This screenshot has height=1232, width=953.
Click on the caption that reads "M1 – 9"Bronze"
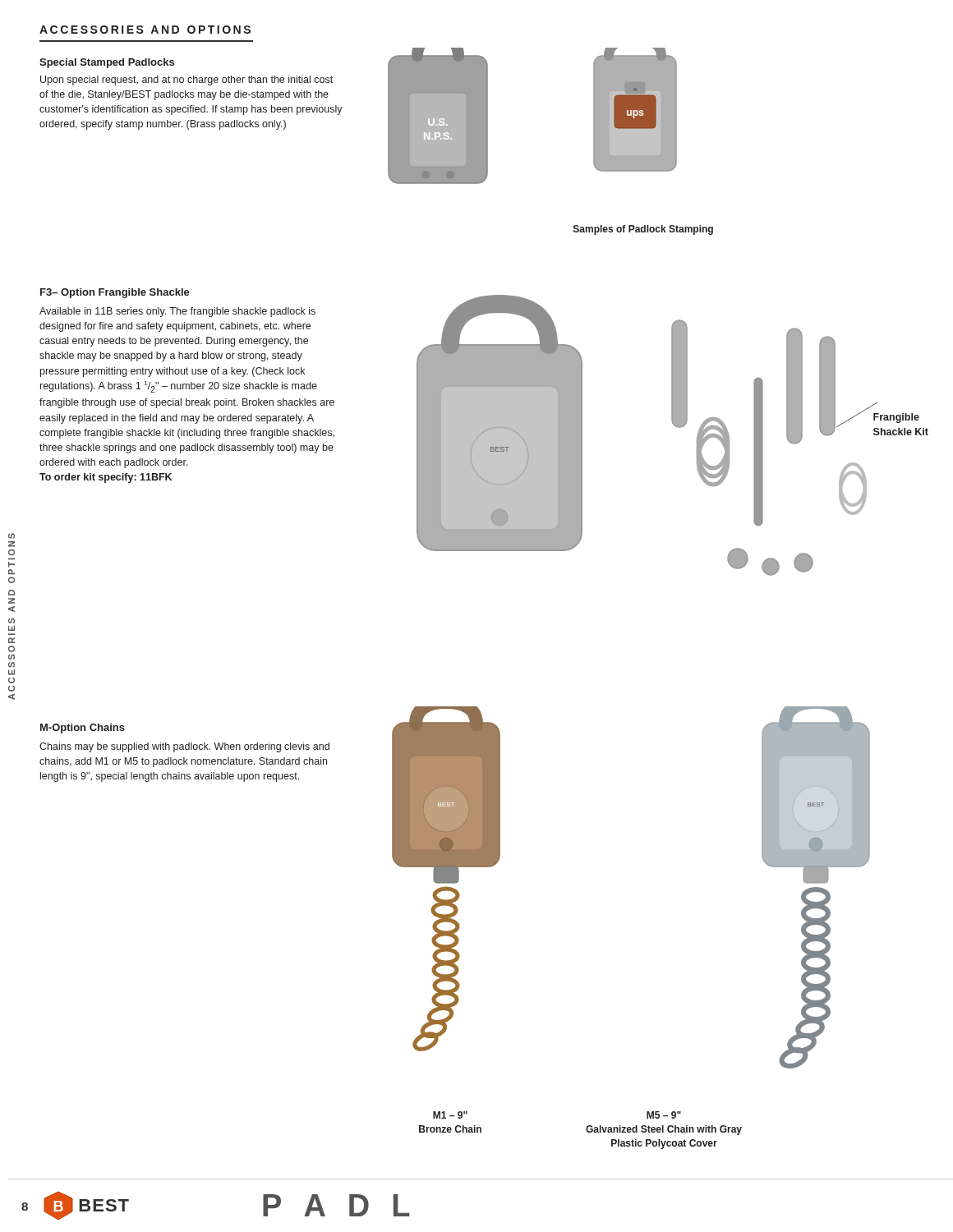point(450,1122)
